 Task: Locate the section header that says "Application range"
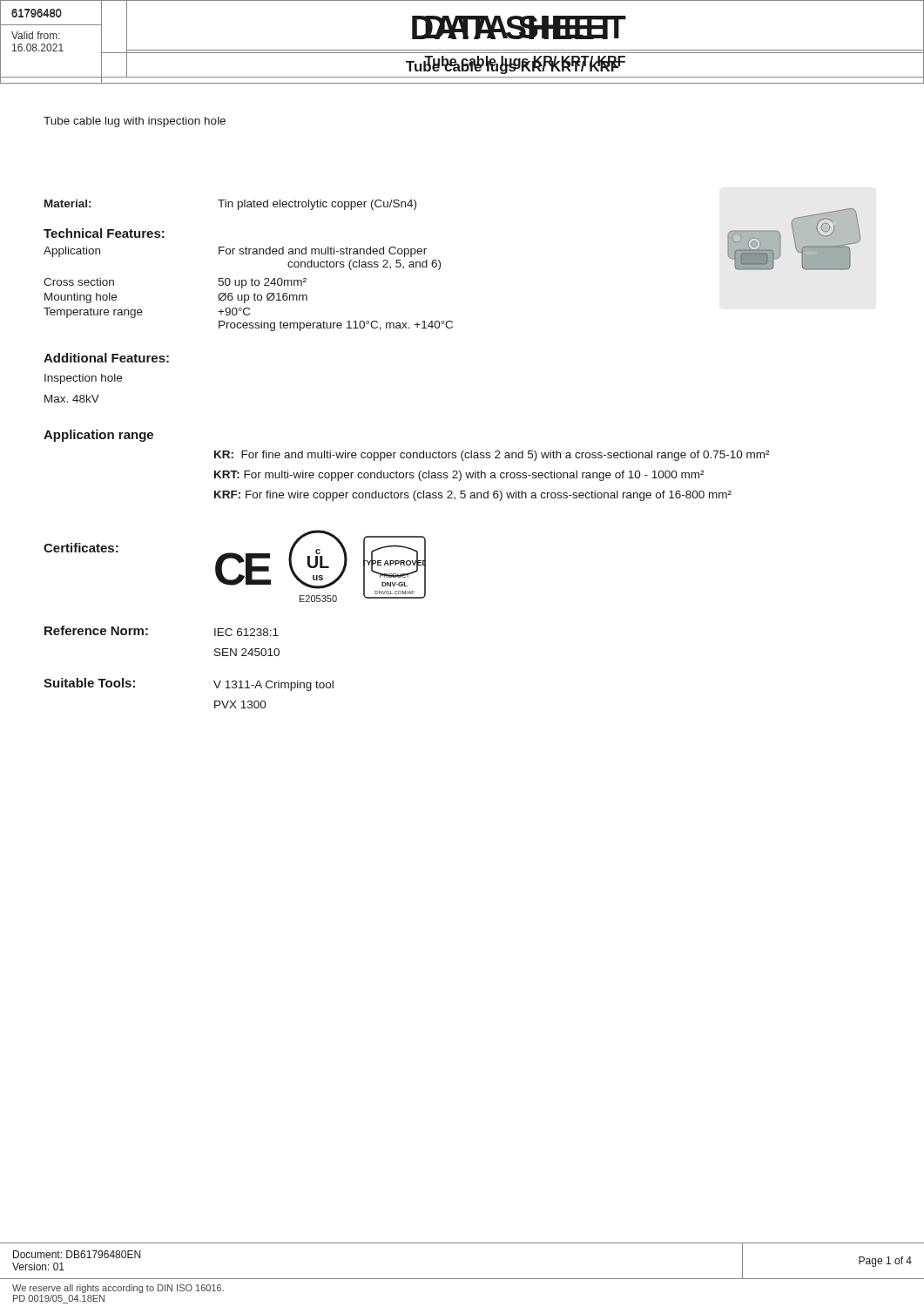click(99, 435)
